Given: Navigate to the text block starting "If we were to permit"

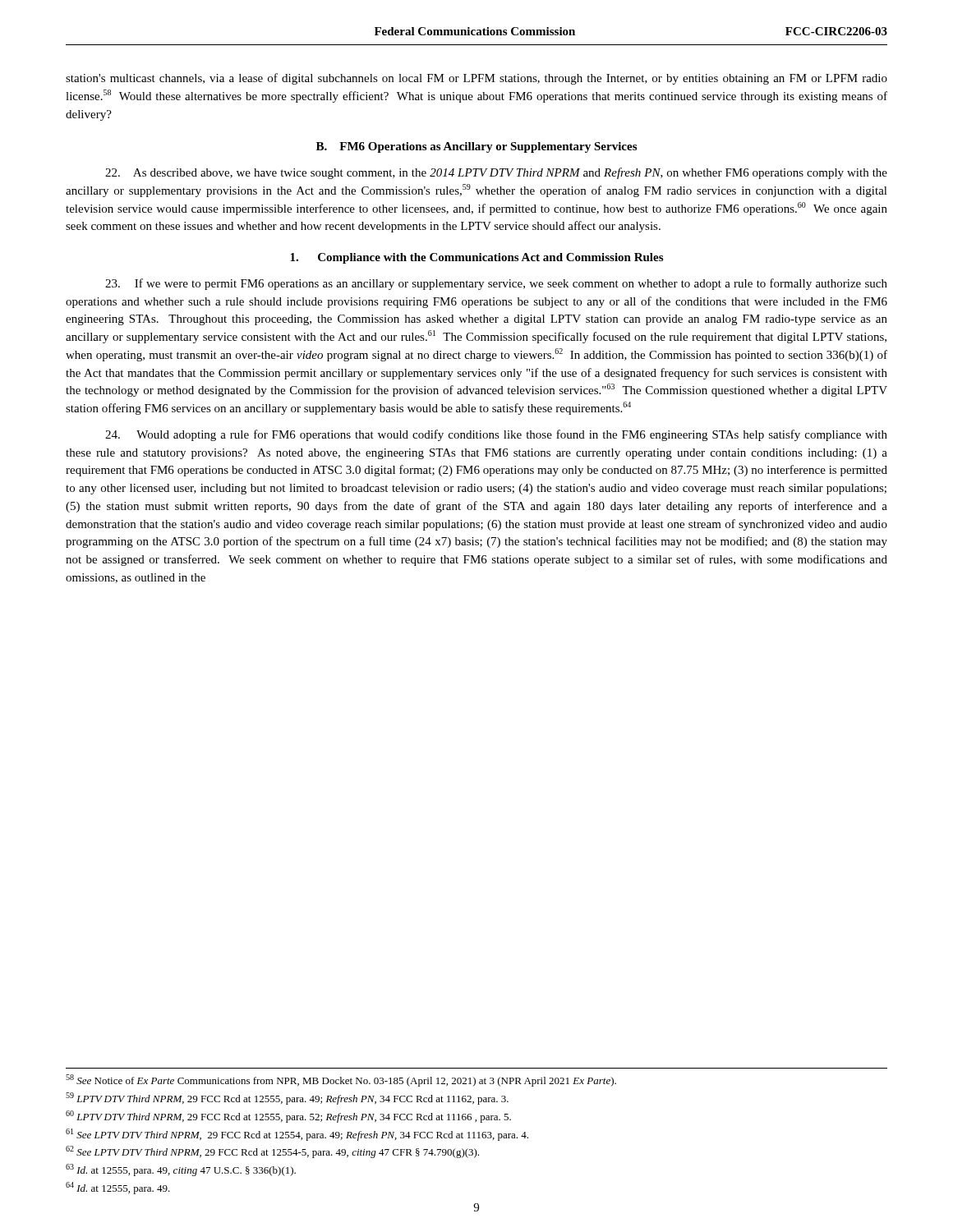Looking at the screenshot, I should click(x=476, y=346).
